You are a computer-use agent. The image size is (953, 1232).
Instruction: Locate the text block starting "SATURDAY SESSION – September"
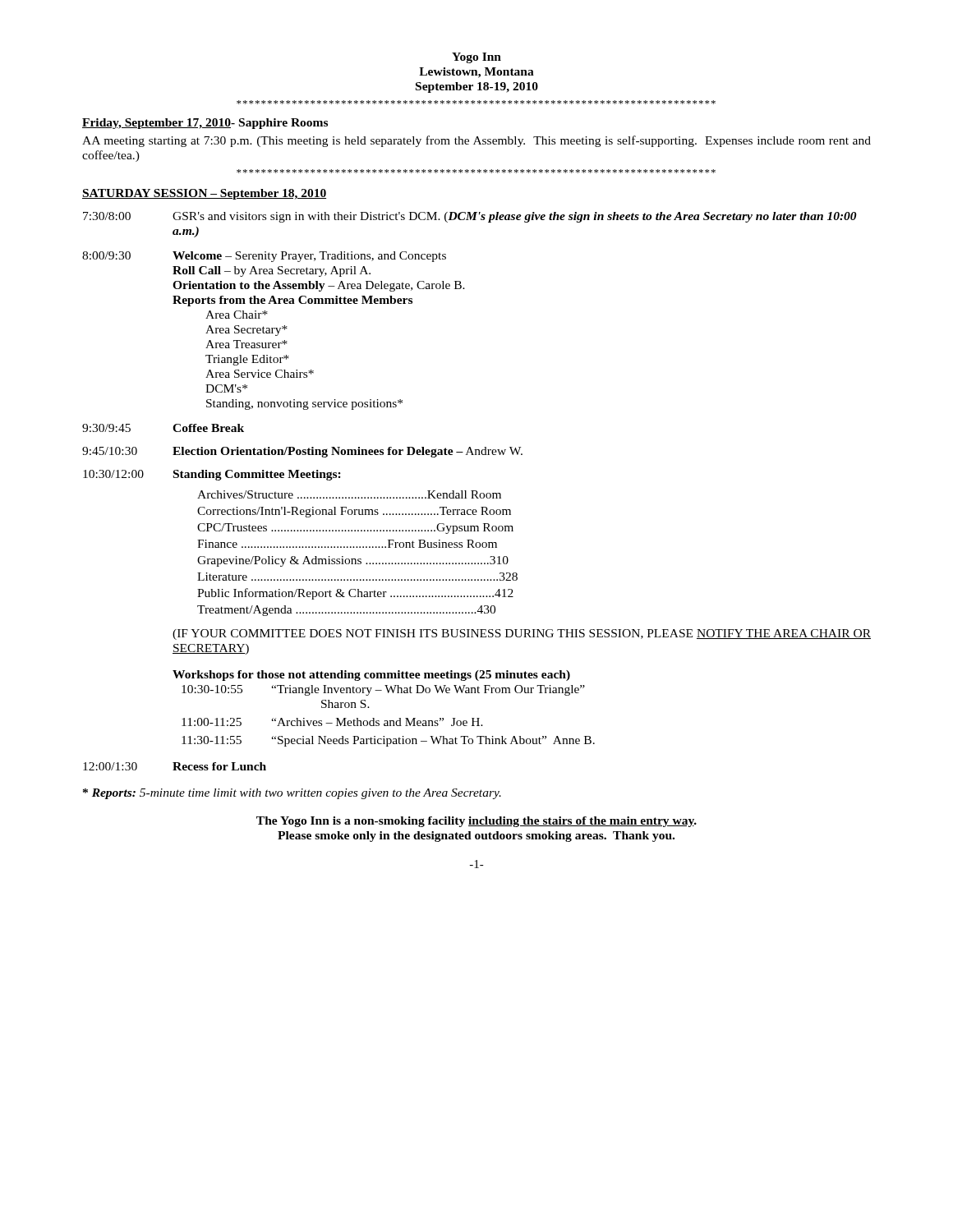pyautogui.click(x=204, y=193)
